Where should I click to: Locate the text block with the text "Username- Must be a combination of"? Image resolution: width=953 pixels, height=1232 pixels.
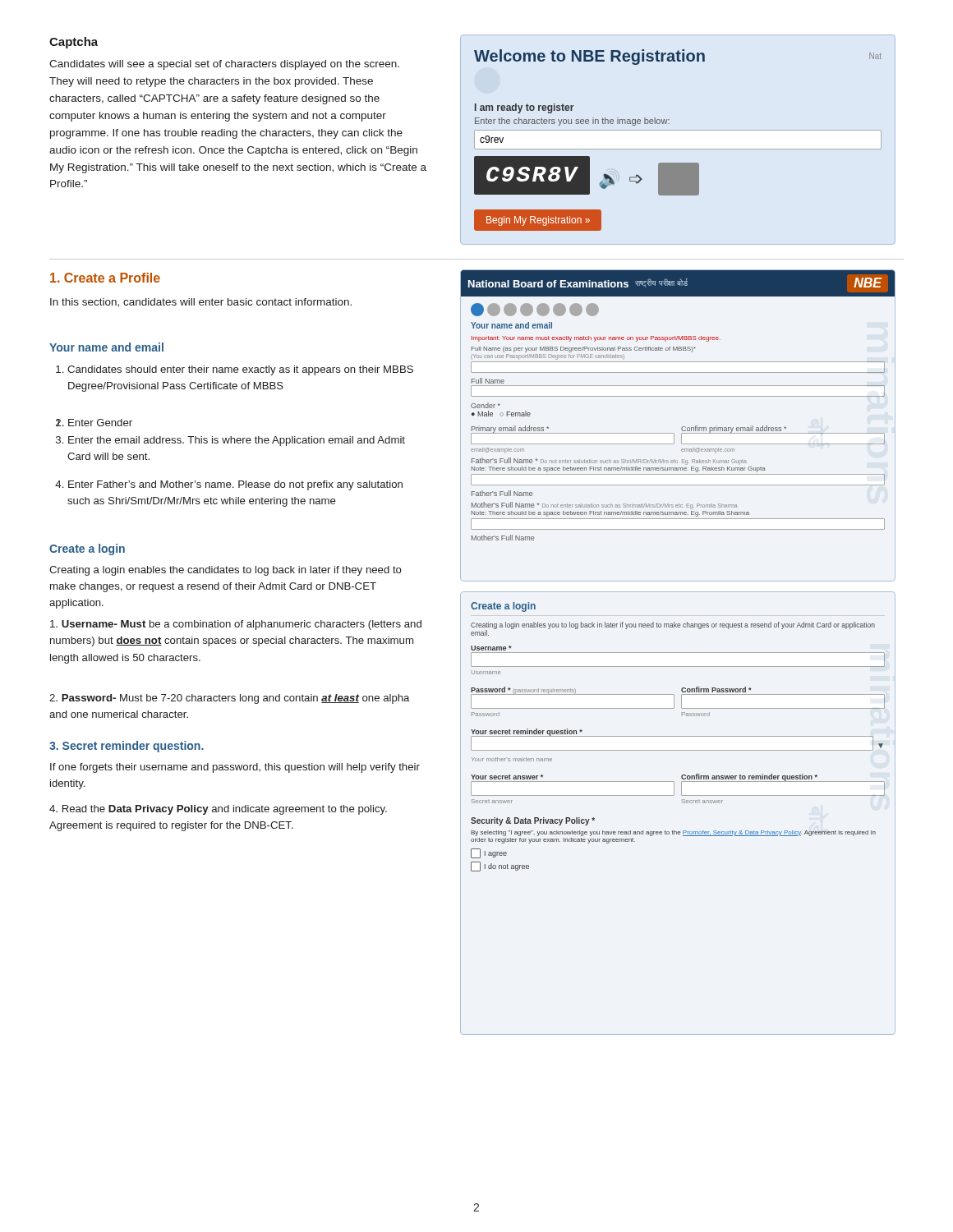[236, 641]
